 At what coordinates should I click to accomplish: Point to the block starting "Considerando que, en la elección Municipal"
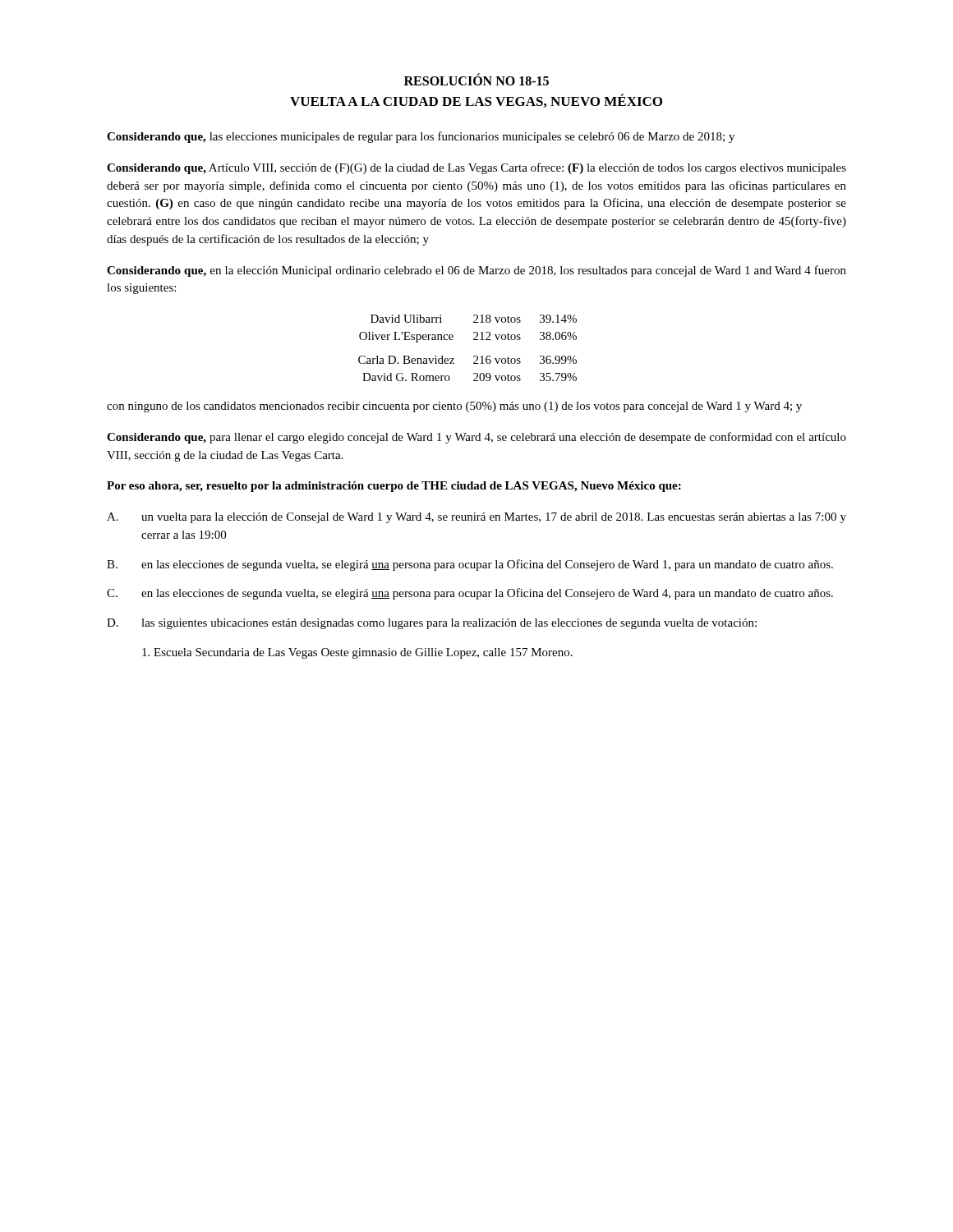pyautogui.click(x=476, y=279)
